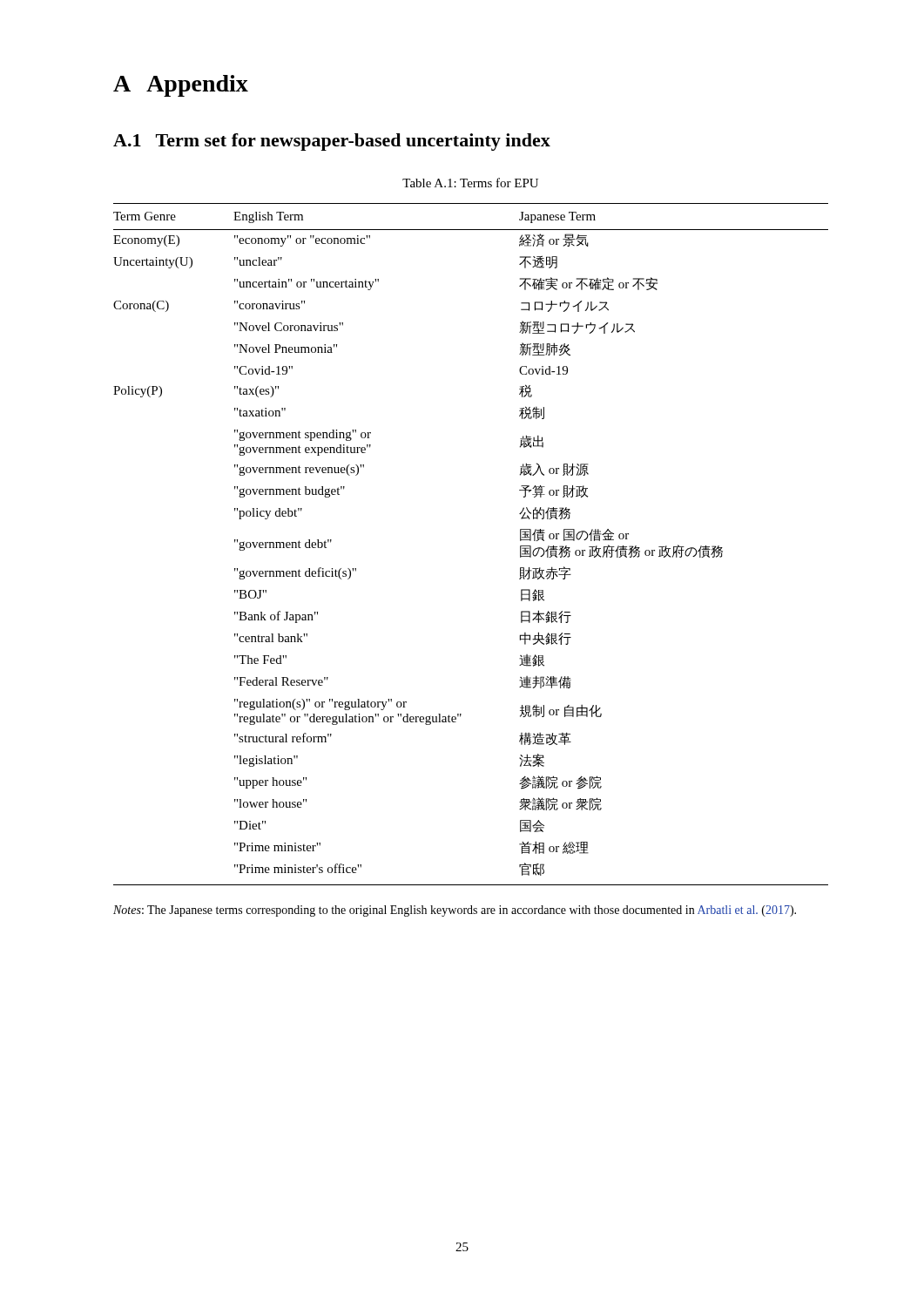Screen dimensions: 1307x924
Task: Where is the caption that starts "Table A.1: Terms"?
Action: tap(471, 183)
